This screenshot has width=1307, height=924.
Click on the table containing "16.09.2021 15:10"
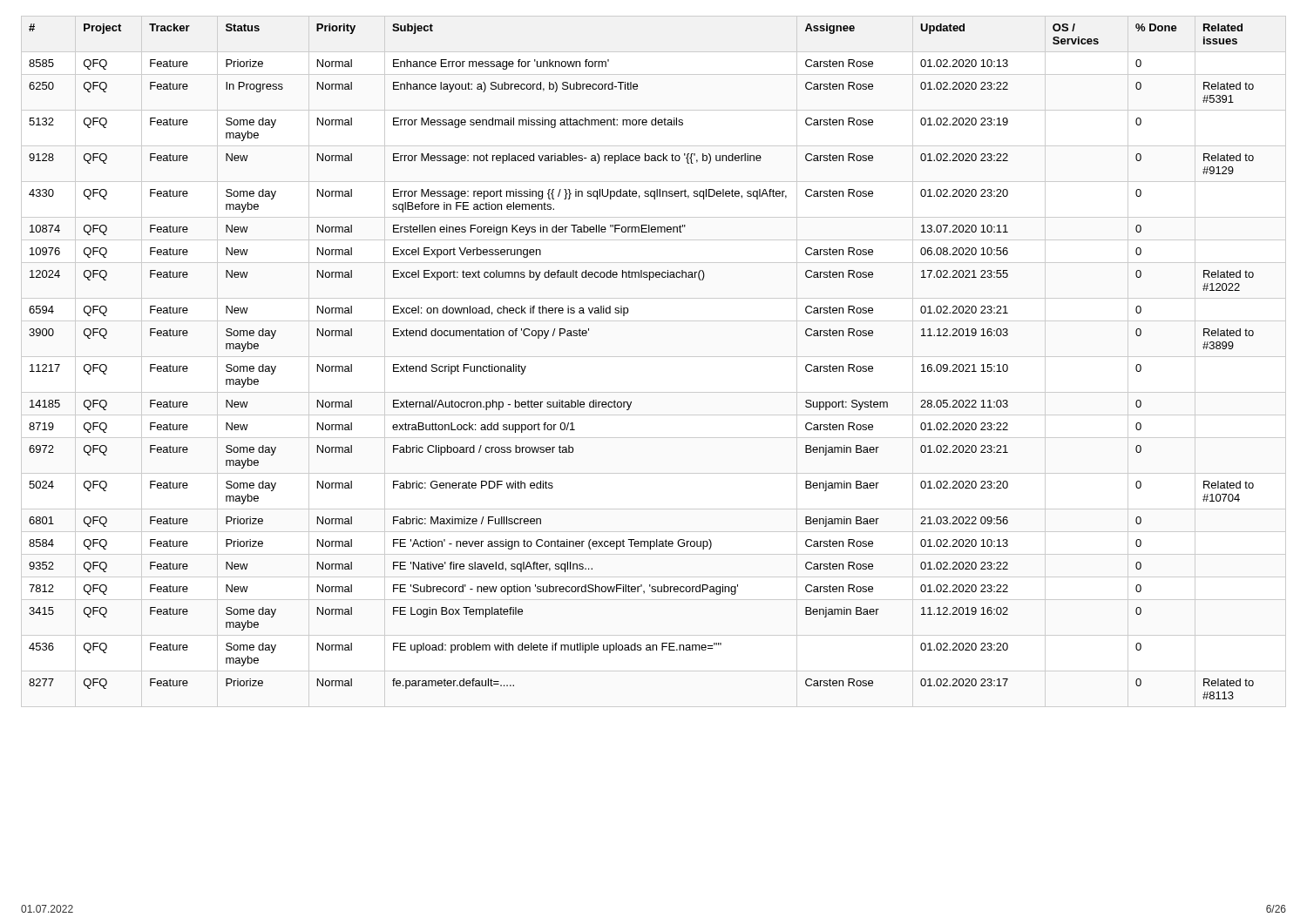654,361
